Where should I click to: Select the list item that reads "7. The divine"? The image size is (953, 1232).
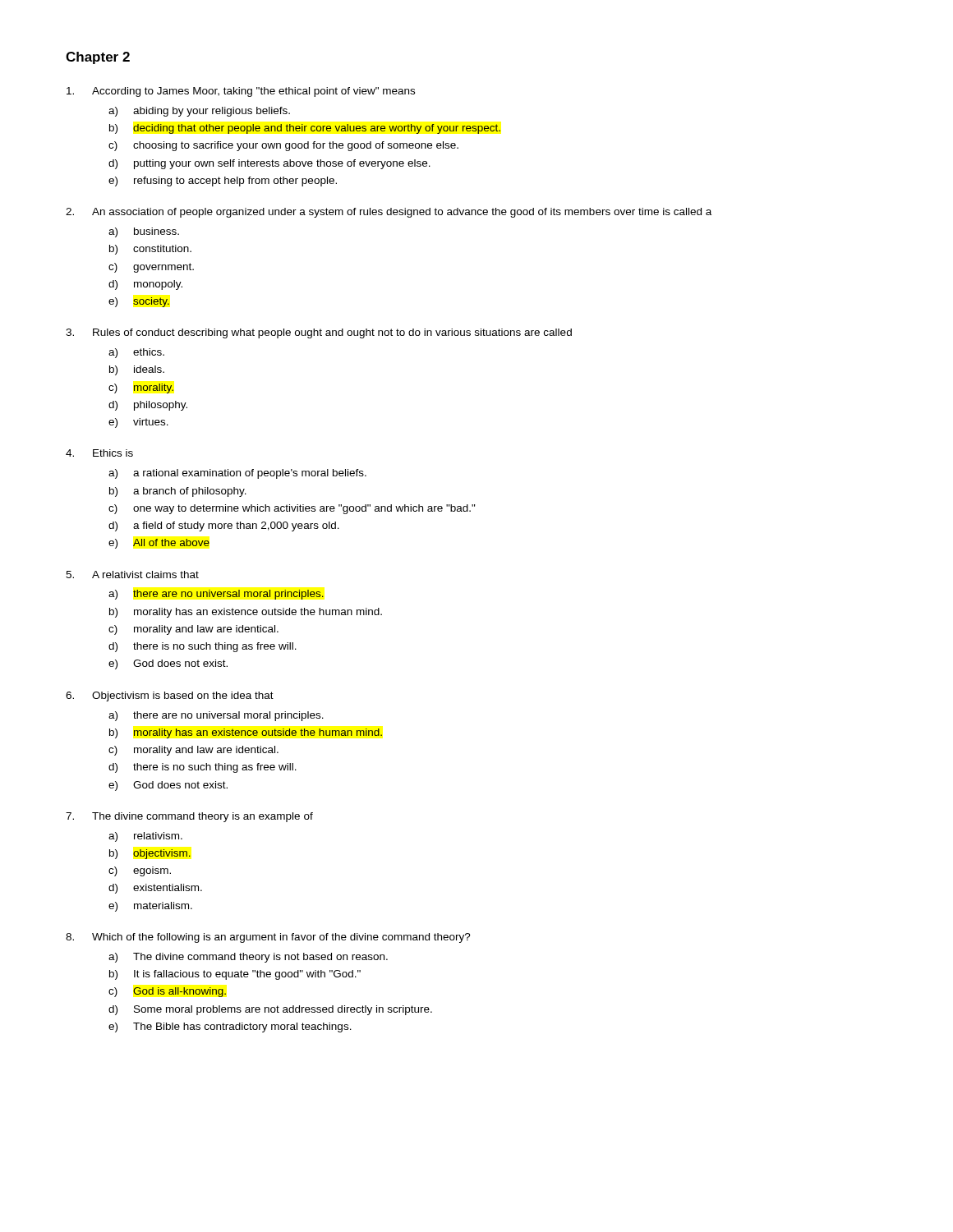tap(189, 817)
